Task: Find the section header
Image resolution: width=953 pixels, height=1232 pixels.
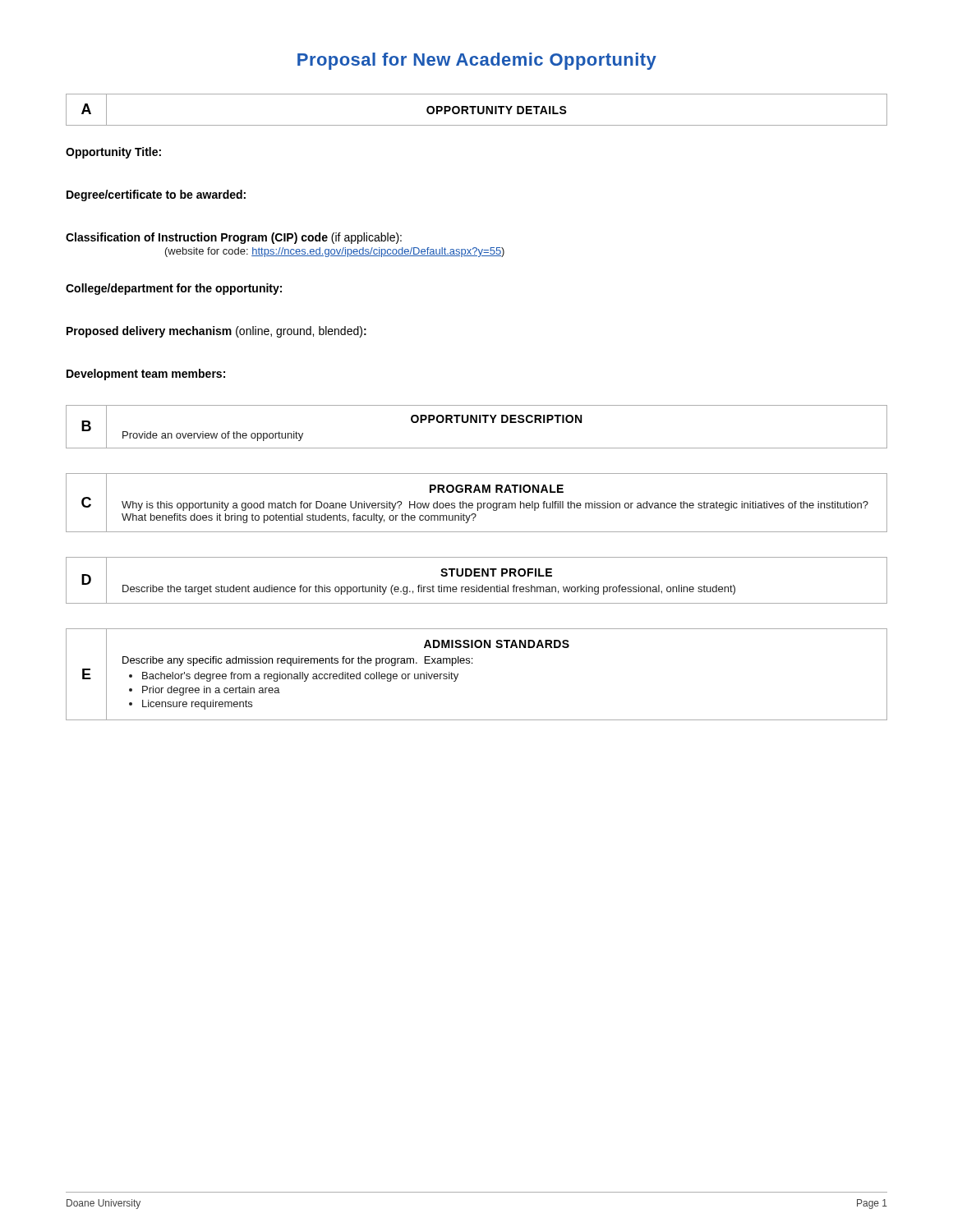Action: [476, 110]
